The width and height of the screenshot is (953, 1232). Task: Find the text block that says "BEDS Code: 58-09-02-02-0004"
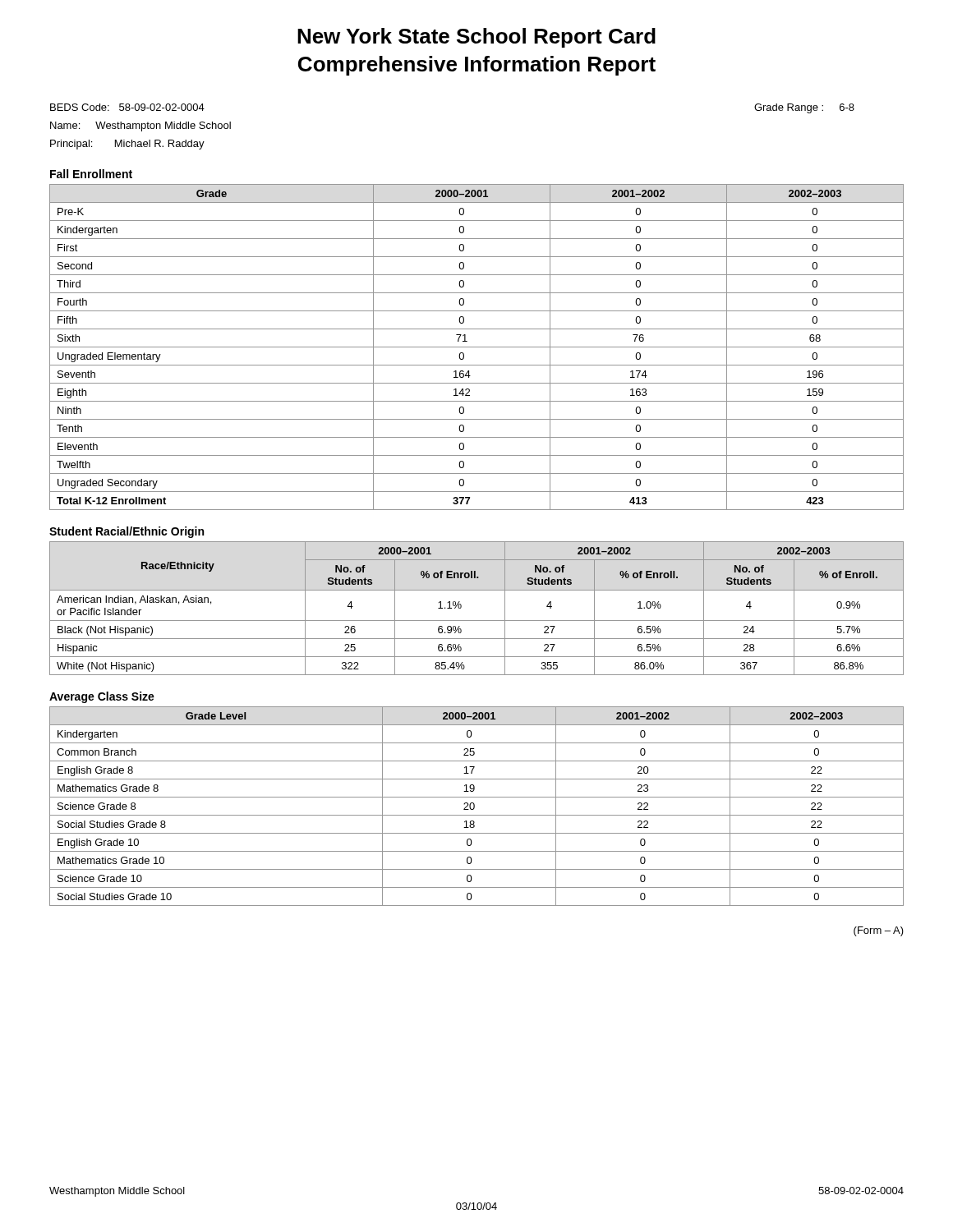click(132, 108)
